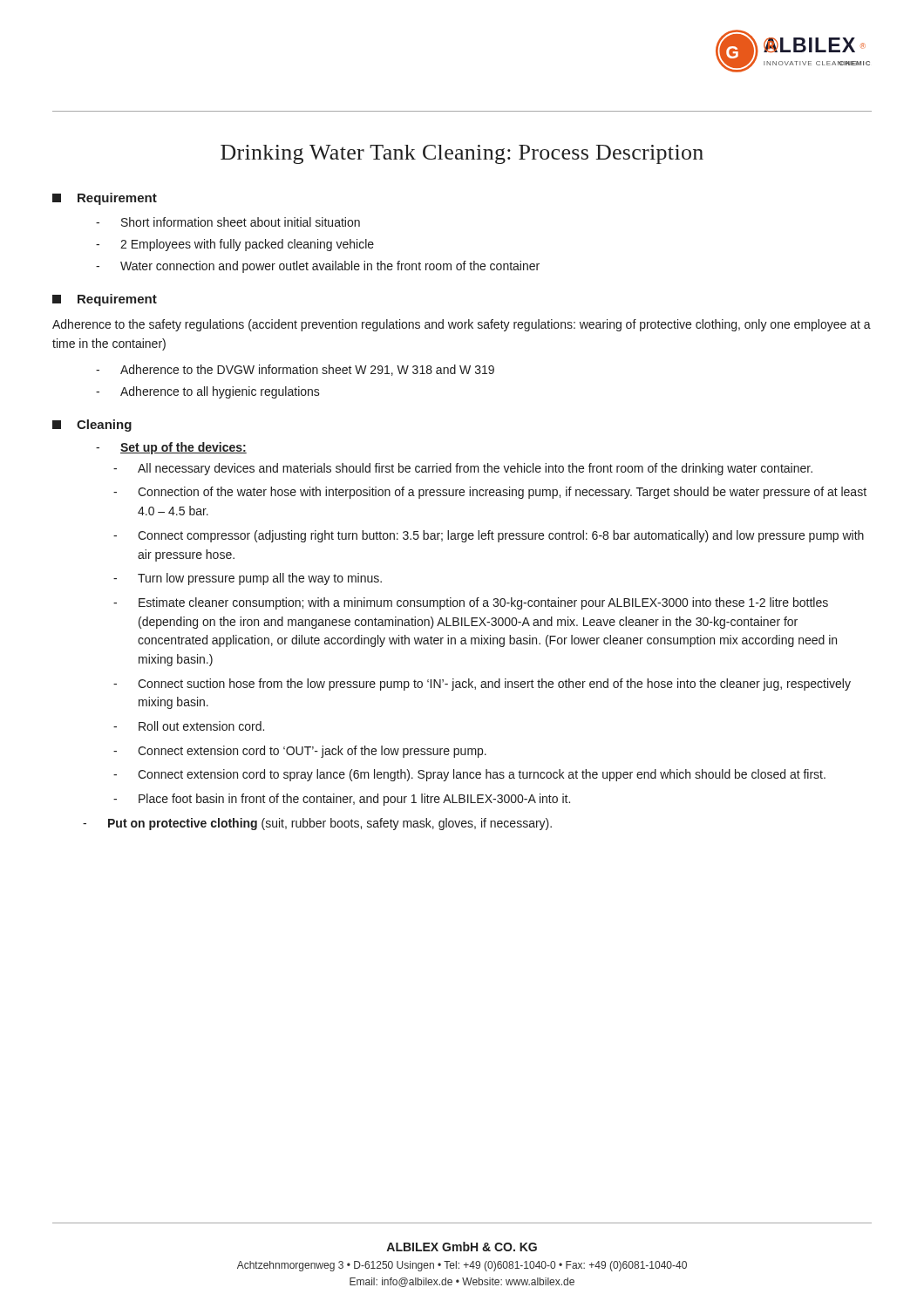Viewport: 924px width, 1308px height.
Task: Click on the list item that says "- Estimate cleaner"
Action: [492, 632]
